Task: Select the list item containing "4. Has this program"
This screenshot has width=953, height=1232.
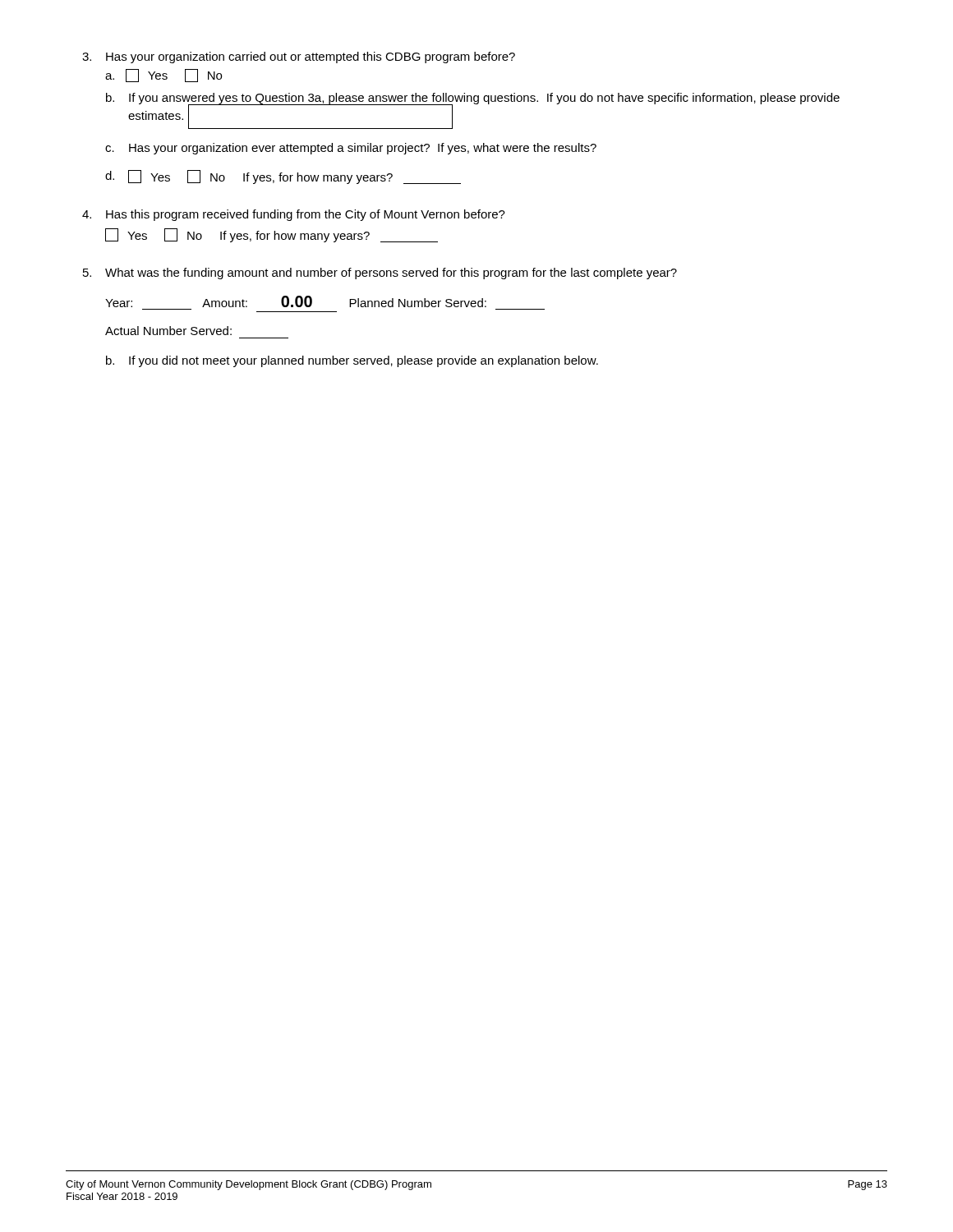Action: [x=485, y=225]
